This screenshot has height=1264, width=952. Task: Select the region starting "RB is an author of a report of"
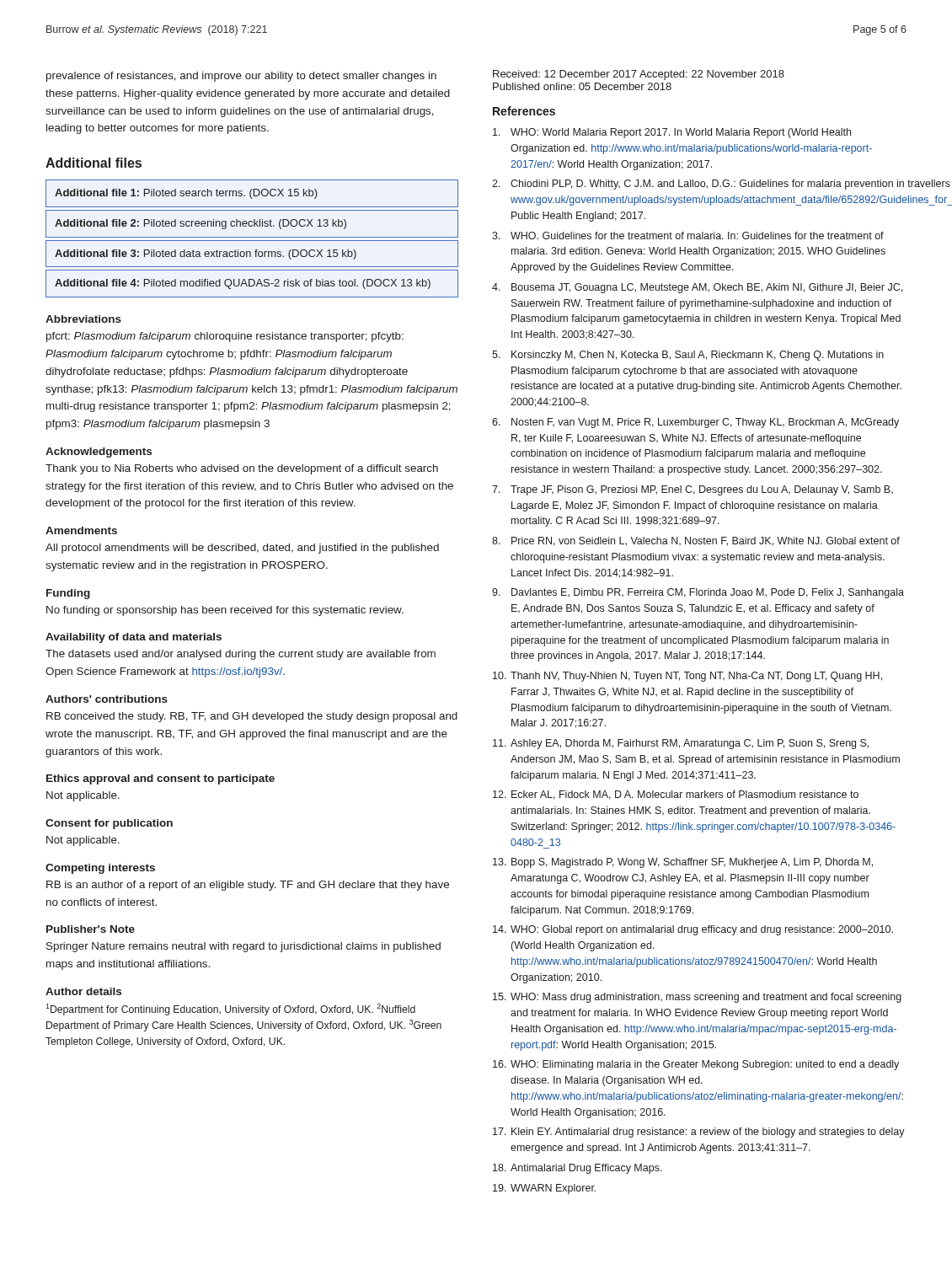pyautogui.click(x=252, y=894)
